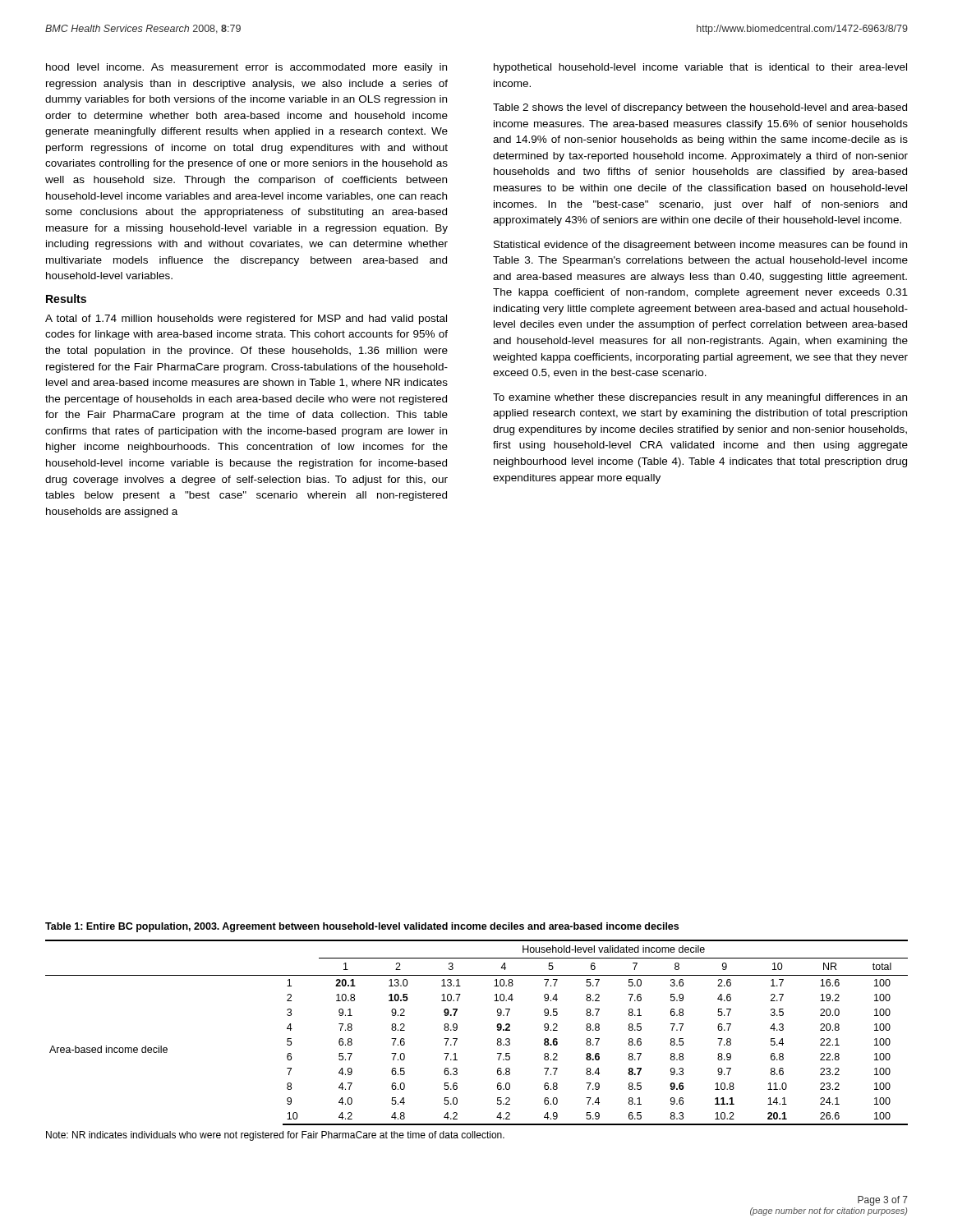Select a section header
Viewport: 953px width, 1232px height.
pyautogui.click(x=66, y=299)
